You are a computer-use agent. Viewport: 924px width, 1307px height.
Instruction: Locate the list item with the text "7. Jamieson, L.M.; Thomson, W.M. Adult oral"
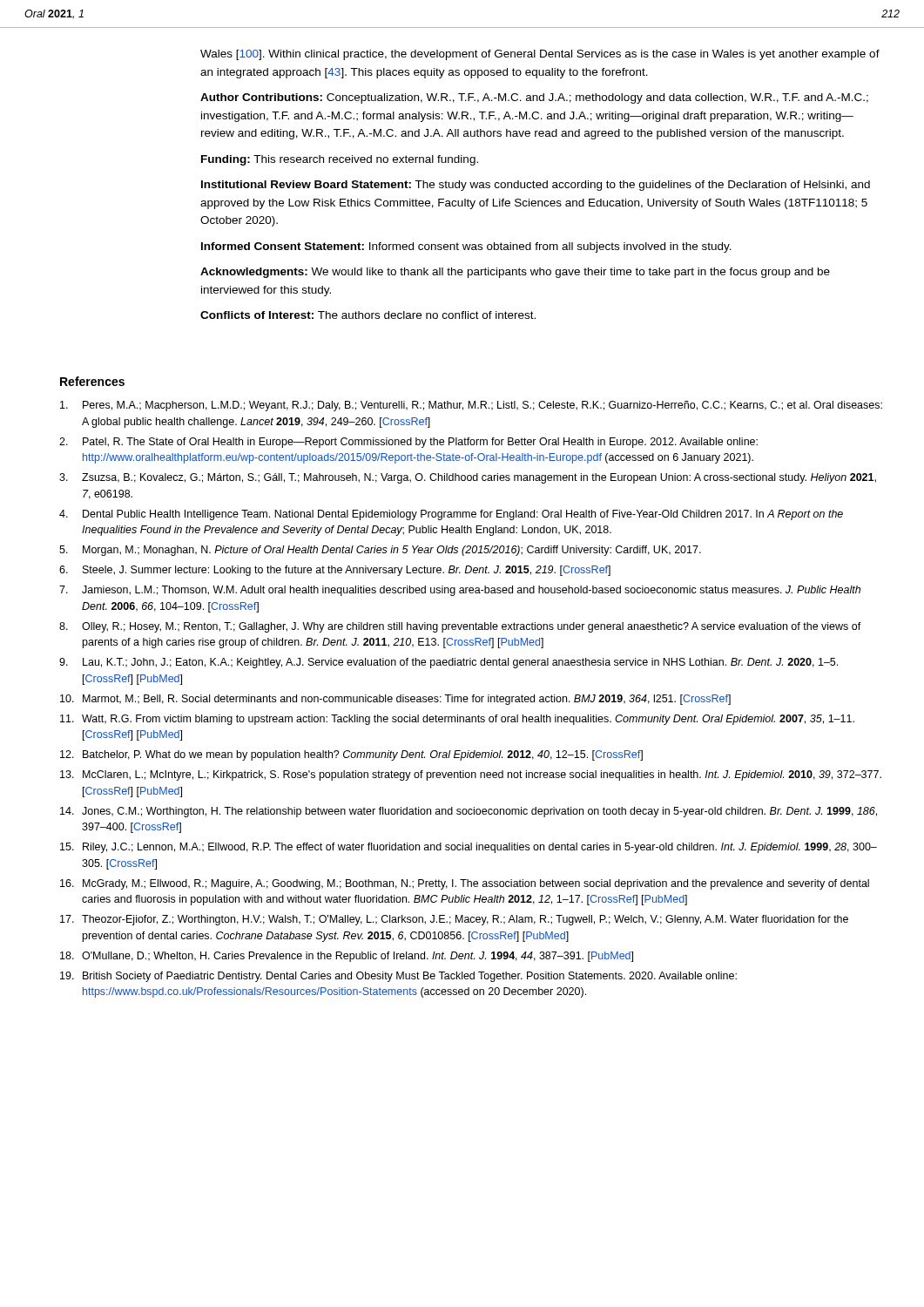[472, 598]
